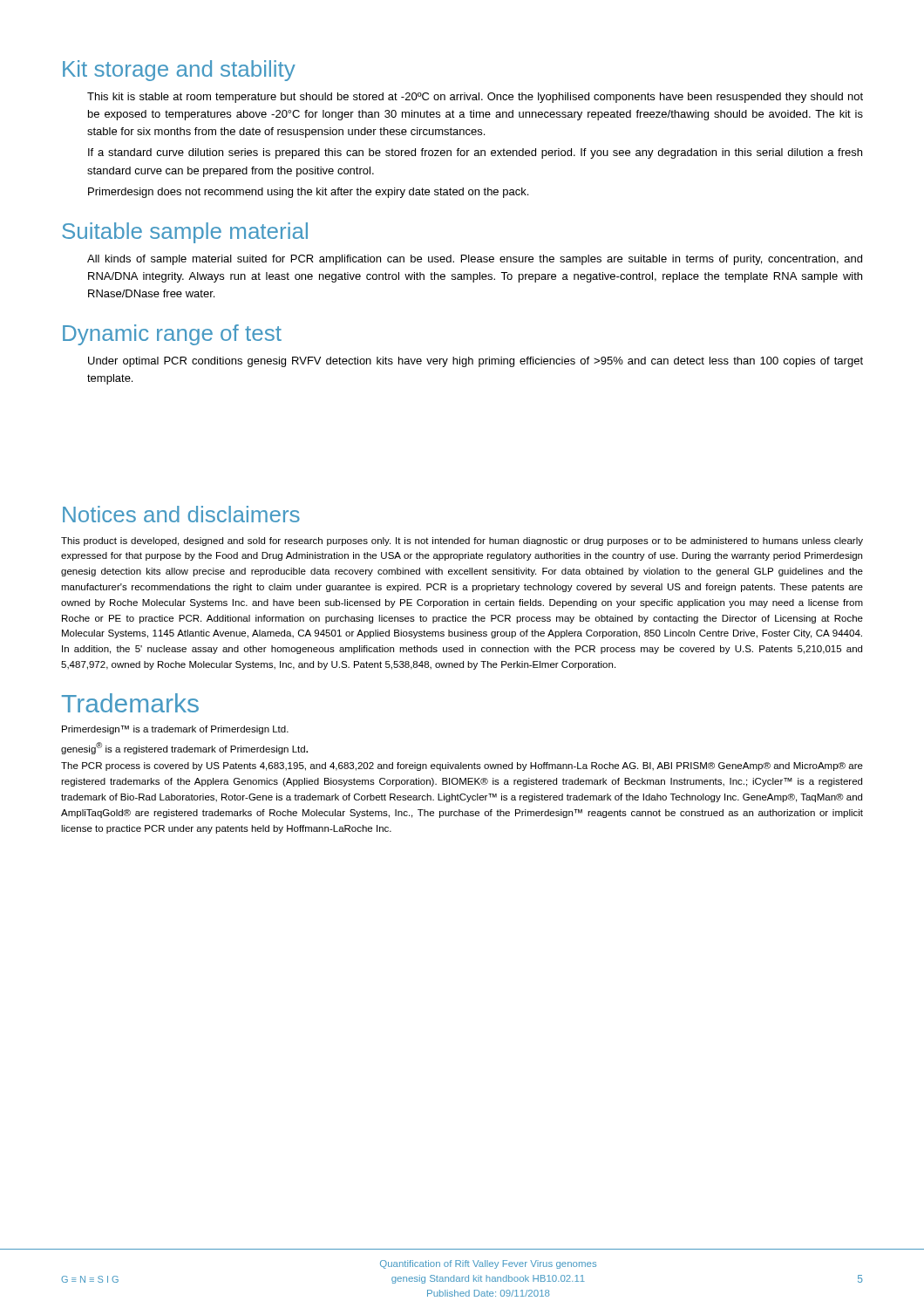
Task: Locate the region starting "Primerdesign does not recommend using"
Action: (475, 192)
